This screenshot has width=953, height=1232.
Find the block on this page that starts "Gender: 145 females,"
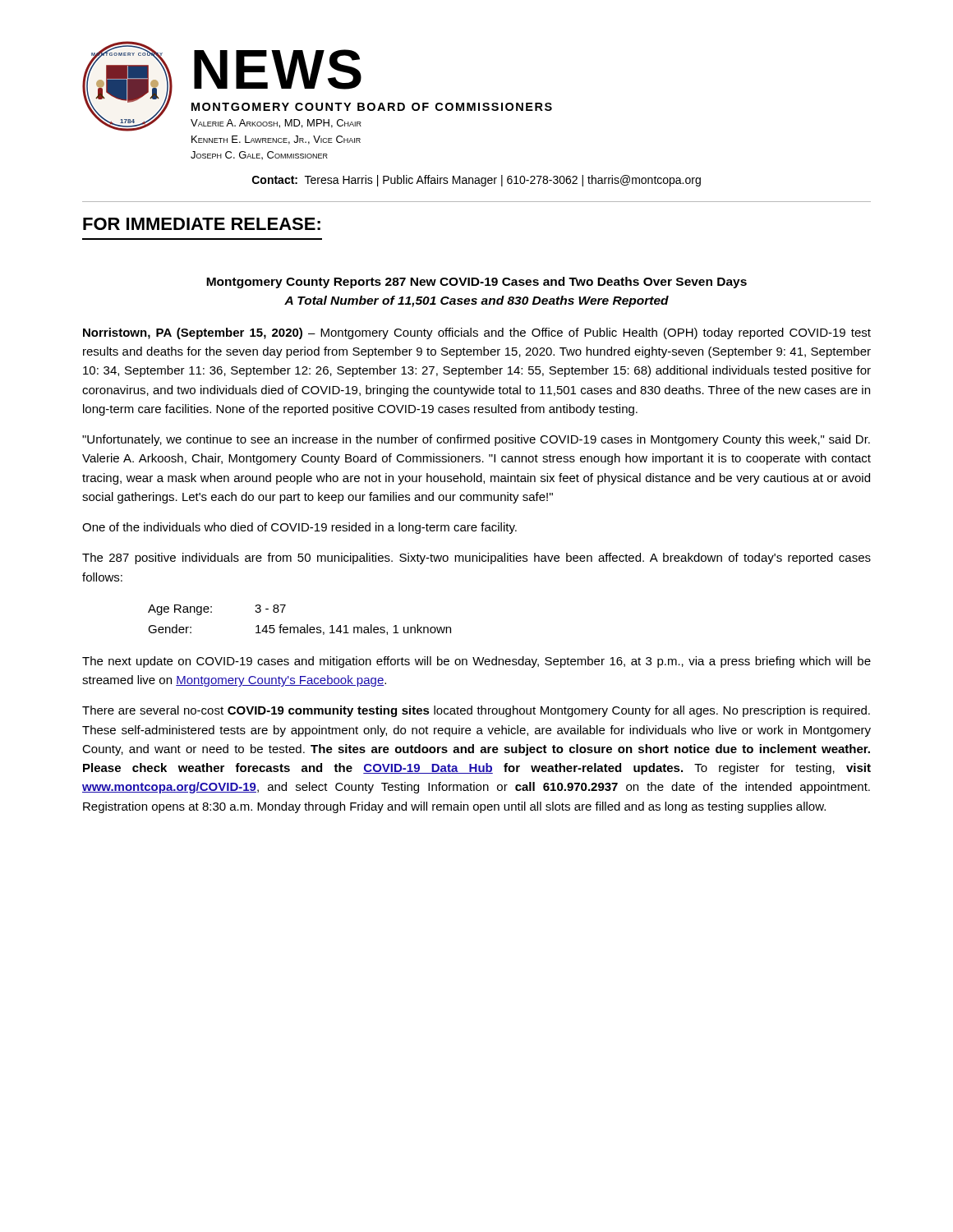point(300,629)
